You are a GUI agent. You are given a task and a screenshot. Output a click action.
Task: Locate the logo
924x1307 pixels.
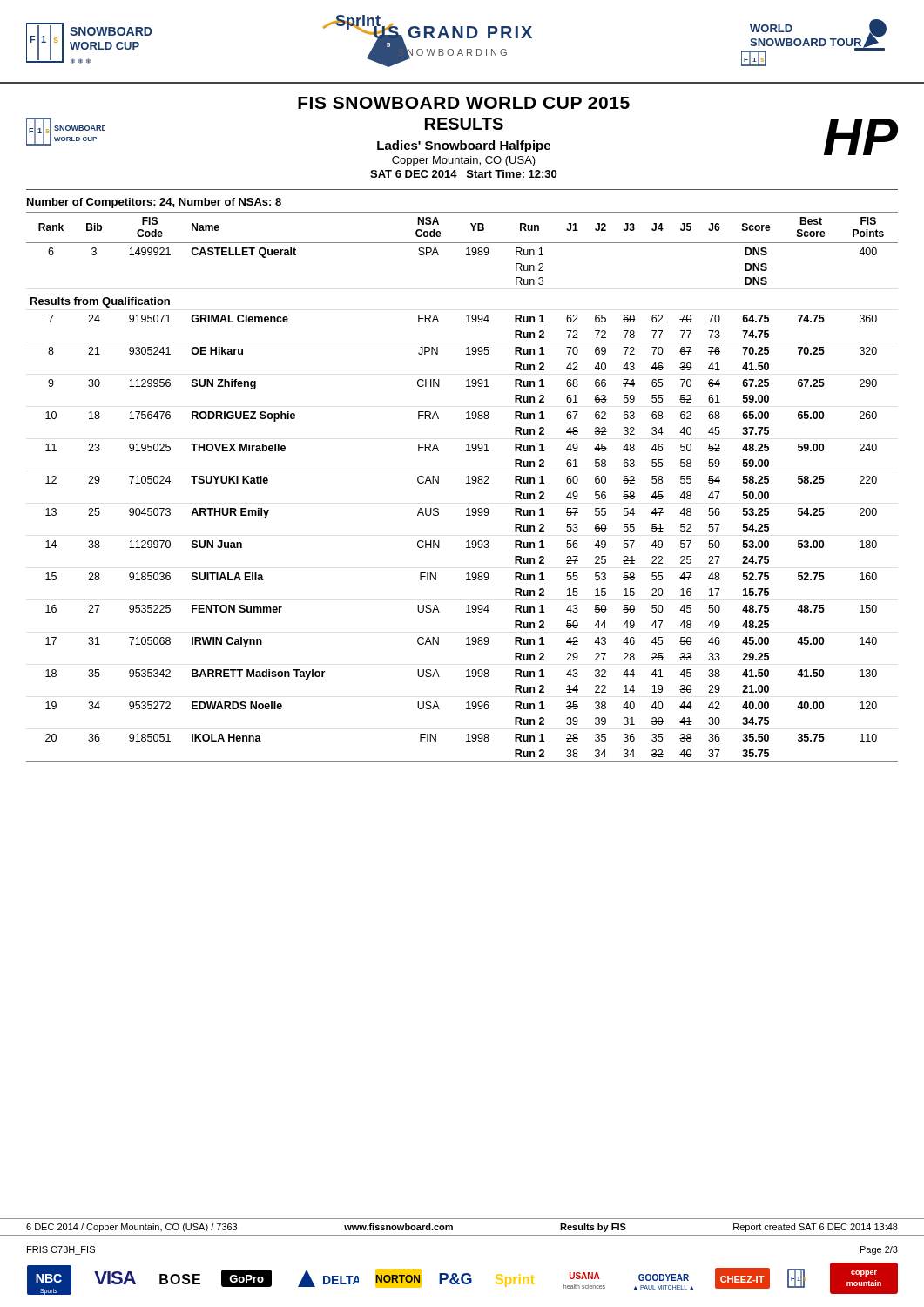click(65, 136)
